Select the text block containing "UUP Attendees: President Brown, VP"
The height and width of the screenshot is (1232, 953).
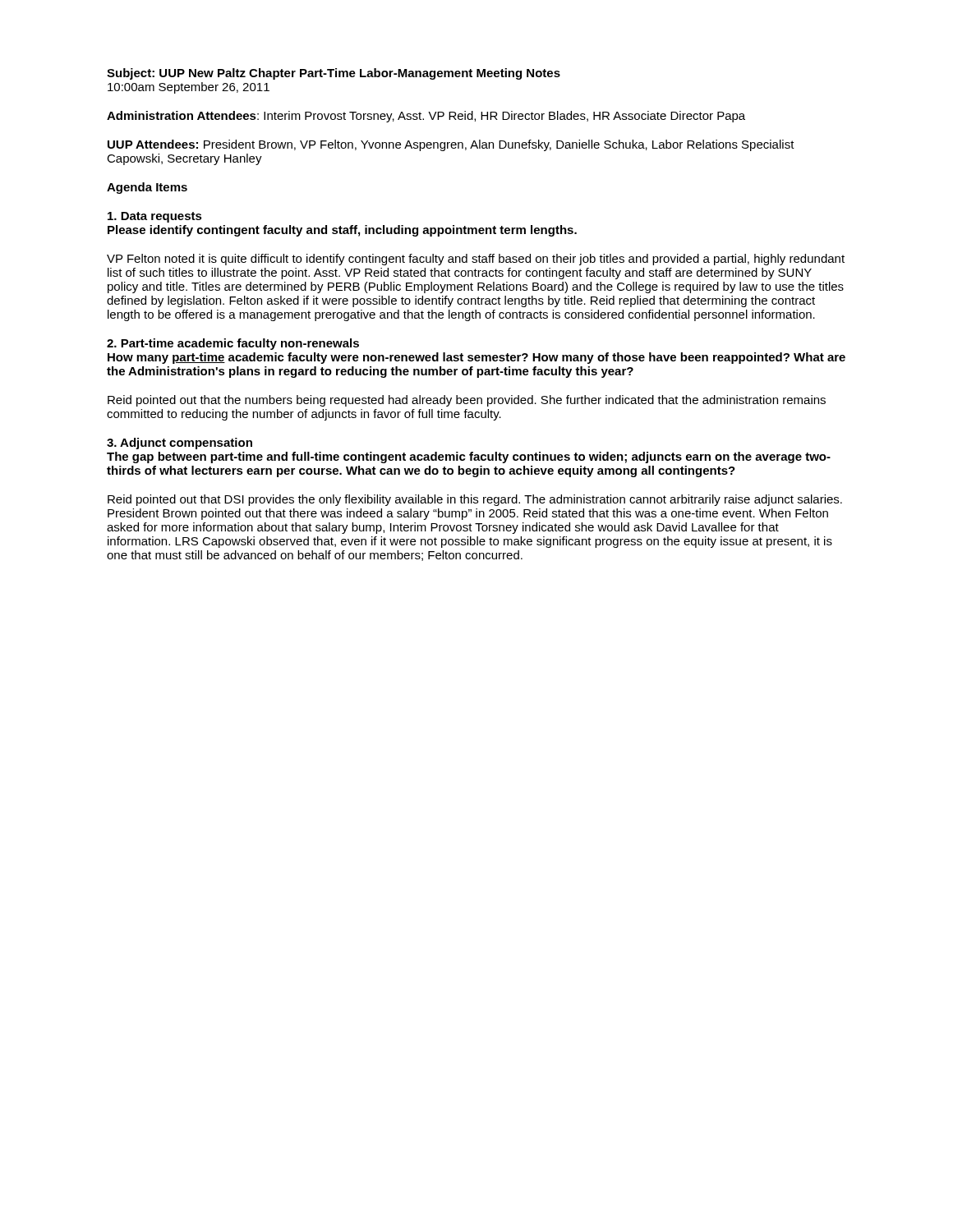(450, 151)
